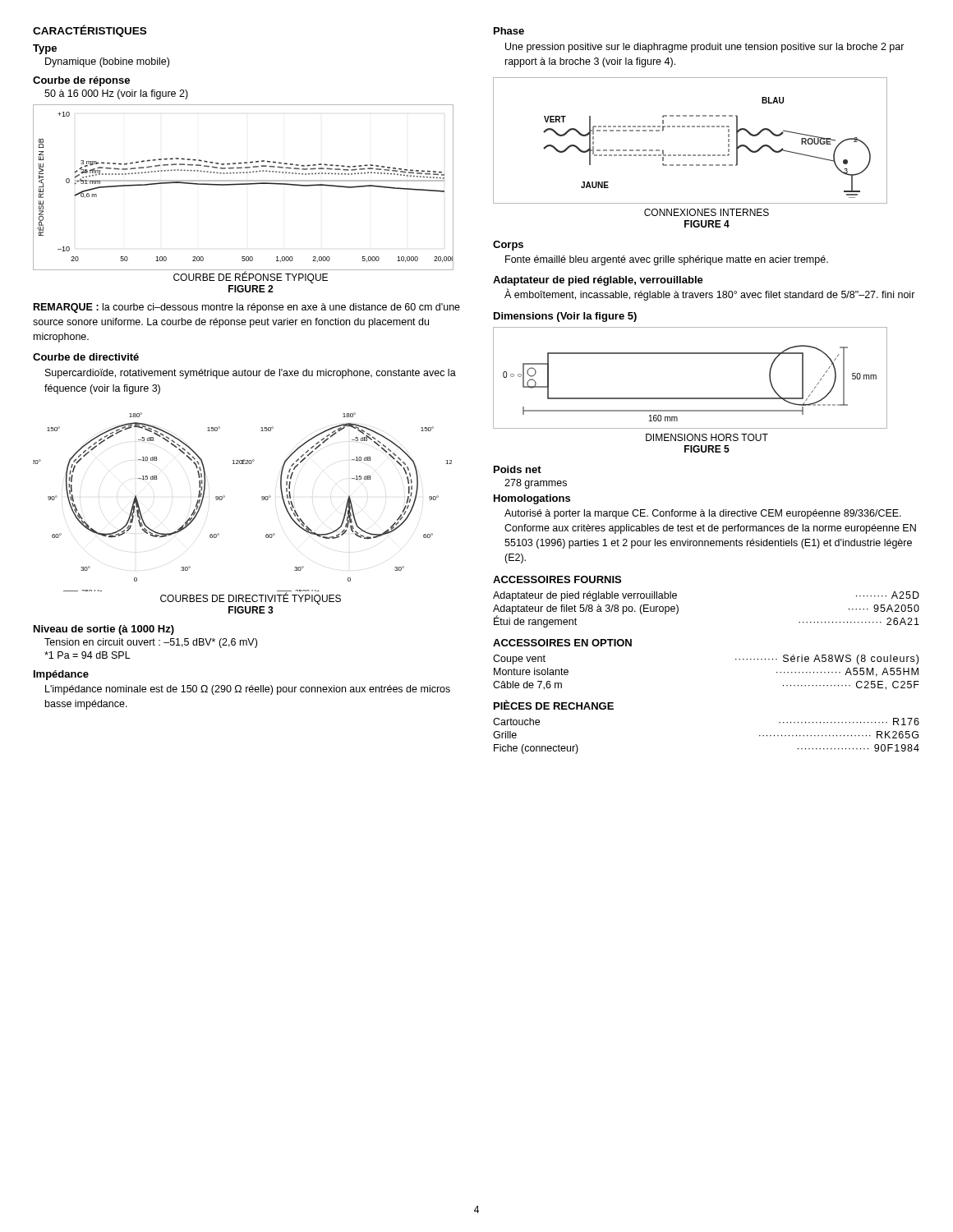Click where it says "Dynamique (bobine mobile)"
Image resolution: width=953 pixels, height=1232 pixels.
[x=107, y=62]
